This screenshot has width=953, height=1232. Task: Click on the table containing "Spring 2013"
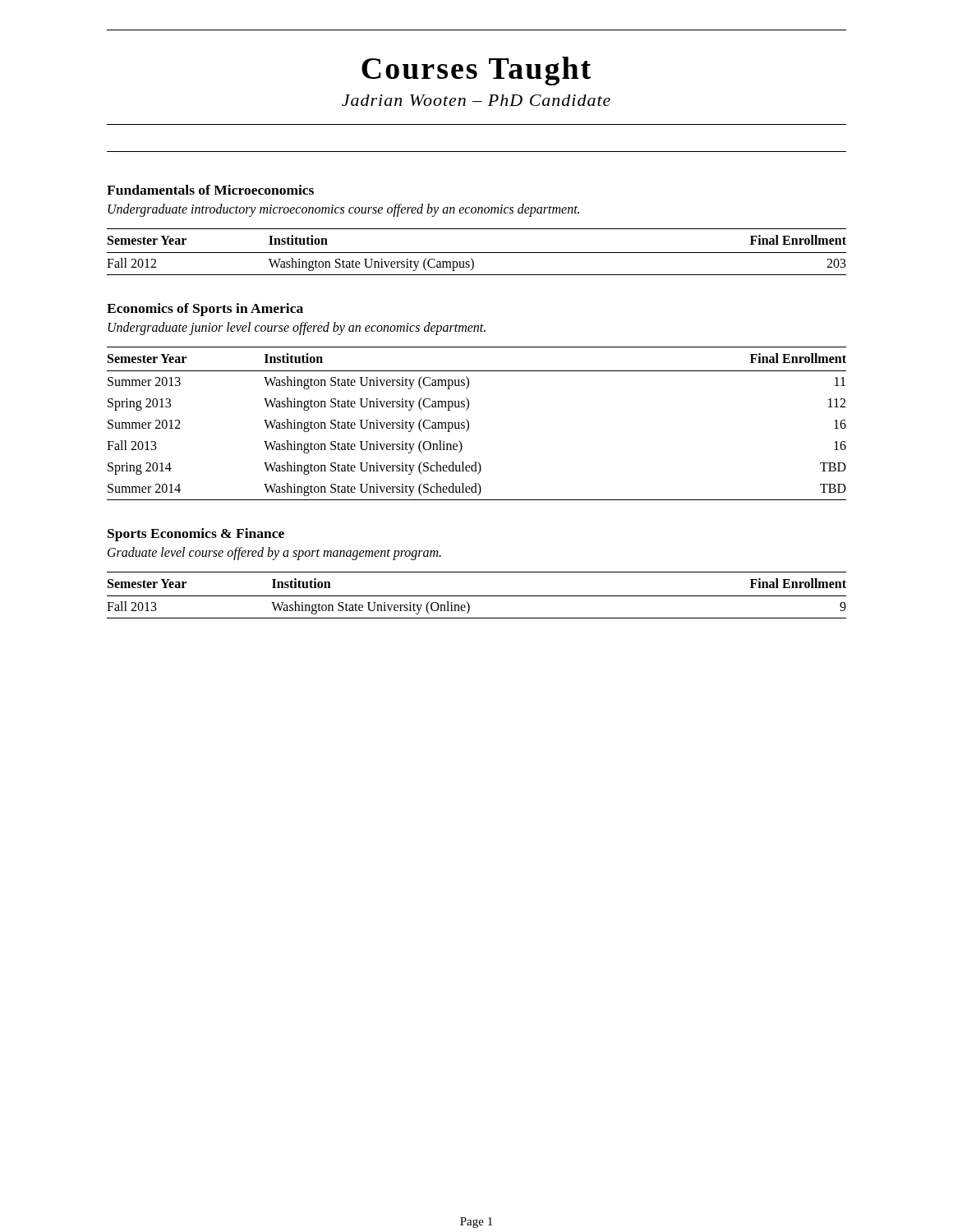476,423
